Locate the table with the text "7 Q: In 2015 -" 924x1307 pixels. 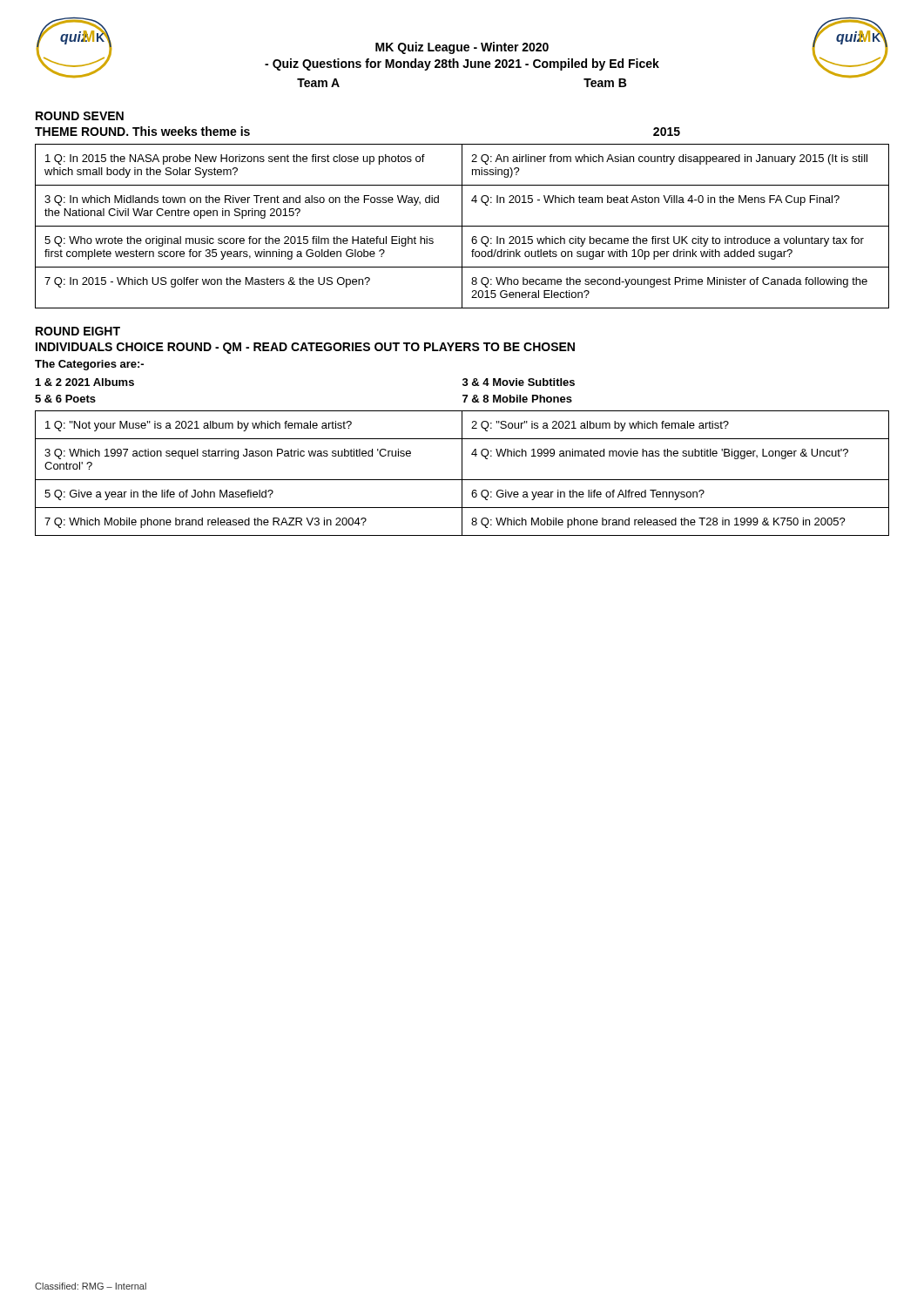pos(462,226)
